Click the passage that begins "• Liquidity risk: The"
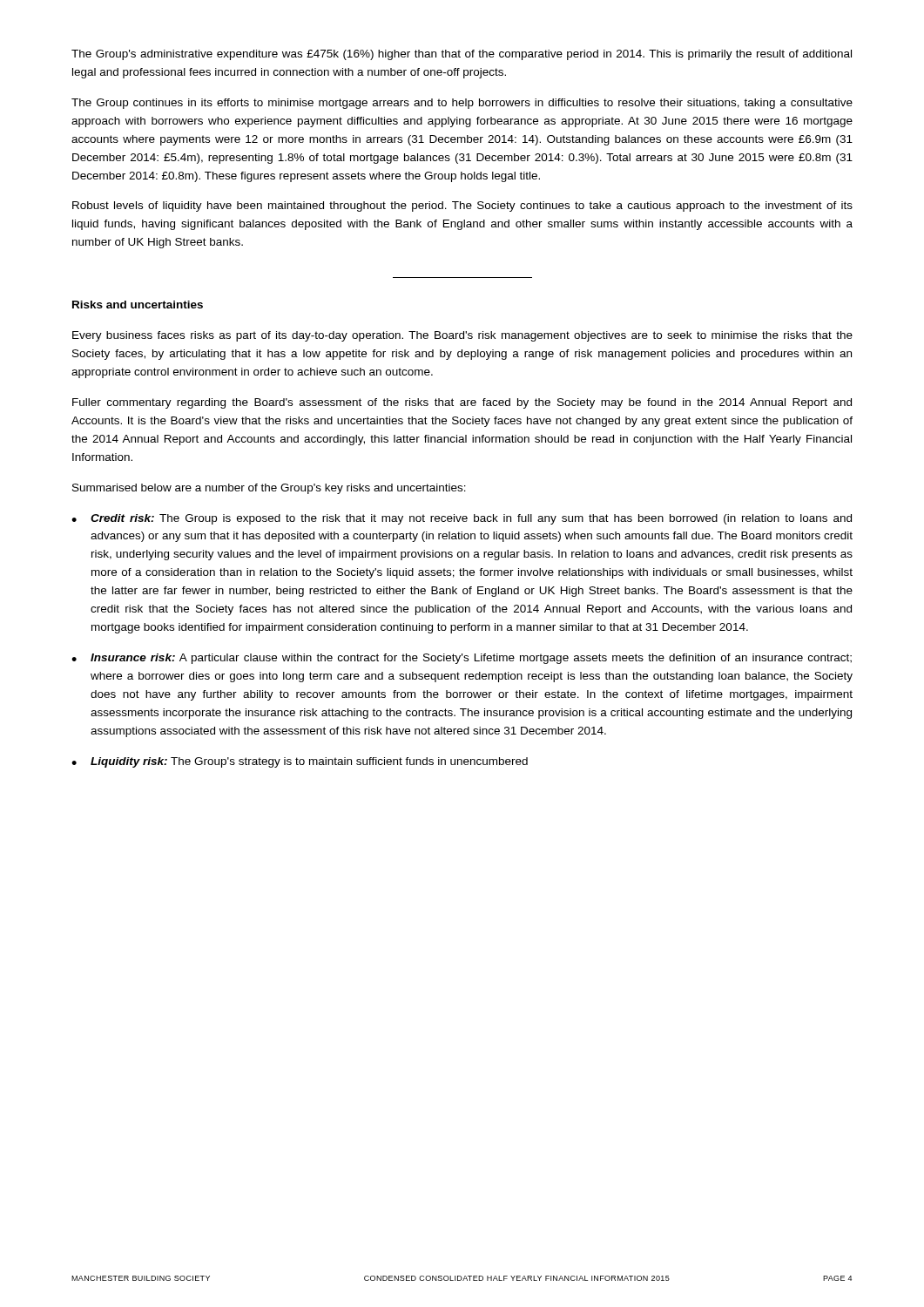This screenshot has height=1307, width=924. (x=462, y=763)
